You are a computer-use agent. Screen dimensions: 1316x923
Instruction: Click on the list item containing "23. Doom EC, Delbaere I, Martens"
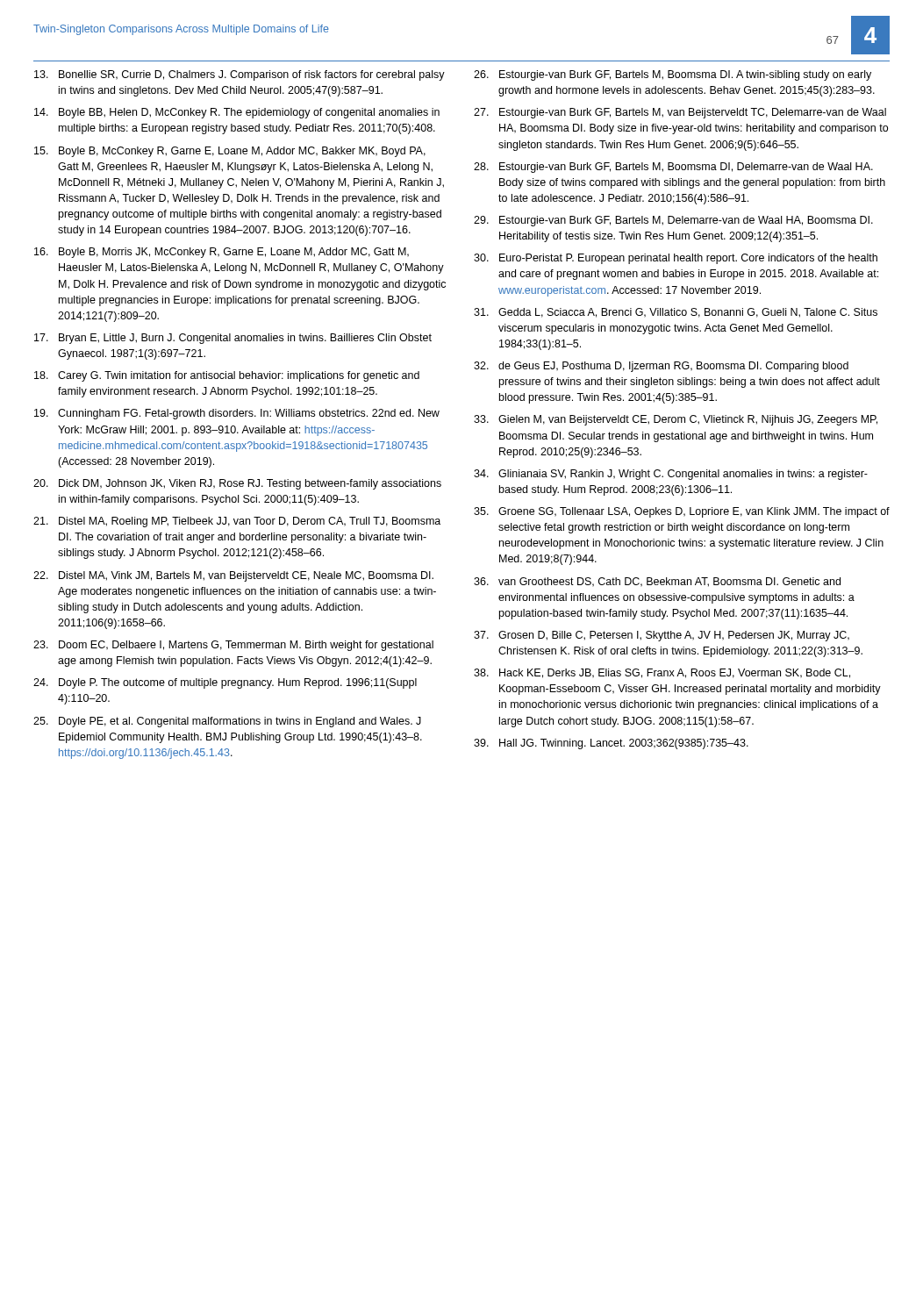point(241,653)
